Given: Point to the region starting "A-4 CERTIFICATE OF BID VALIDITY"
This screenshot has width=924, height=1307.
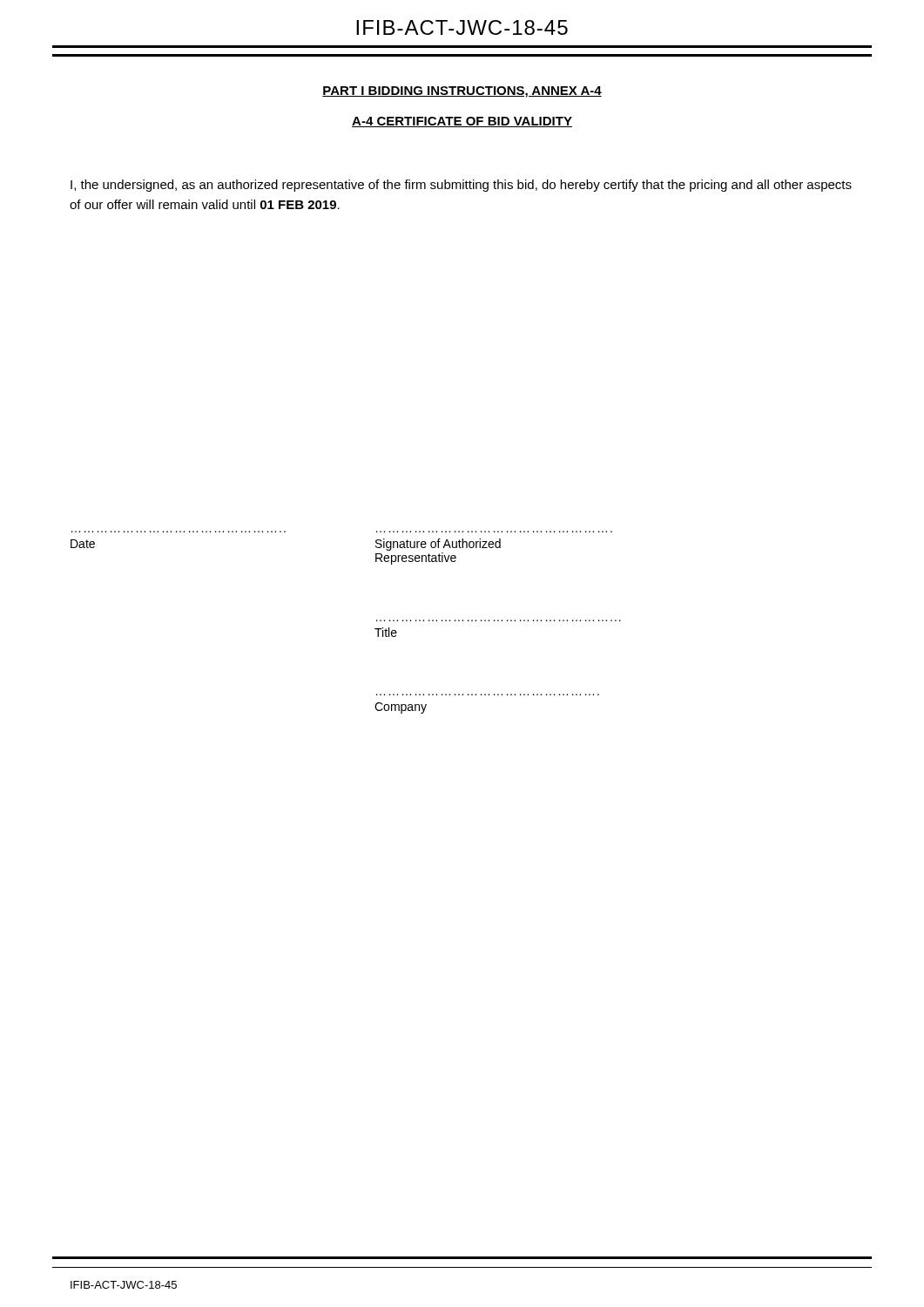Looking at the screenshot, I should (462, 121).
